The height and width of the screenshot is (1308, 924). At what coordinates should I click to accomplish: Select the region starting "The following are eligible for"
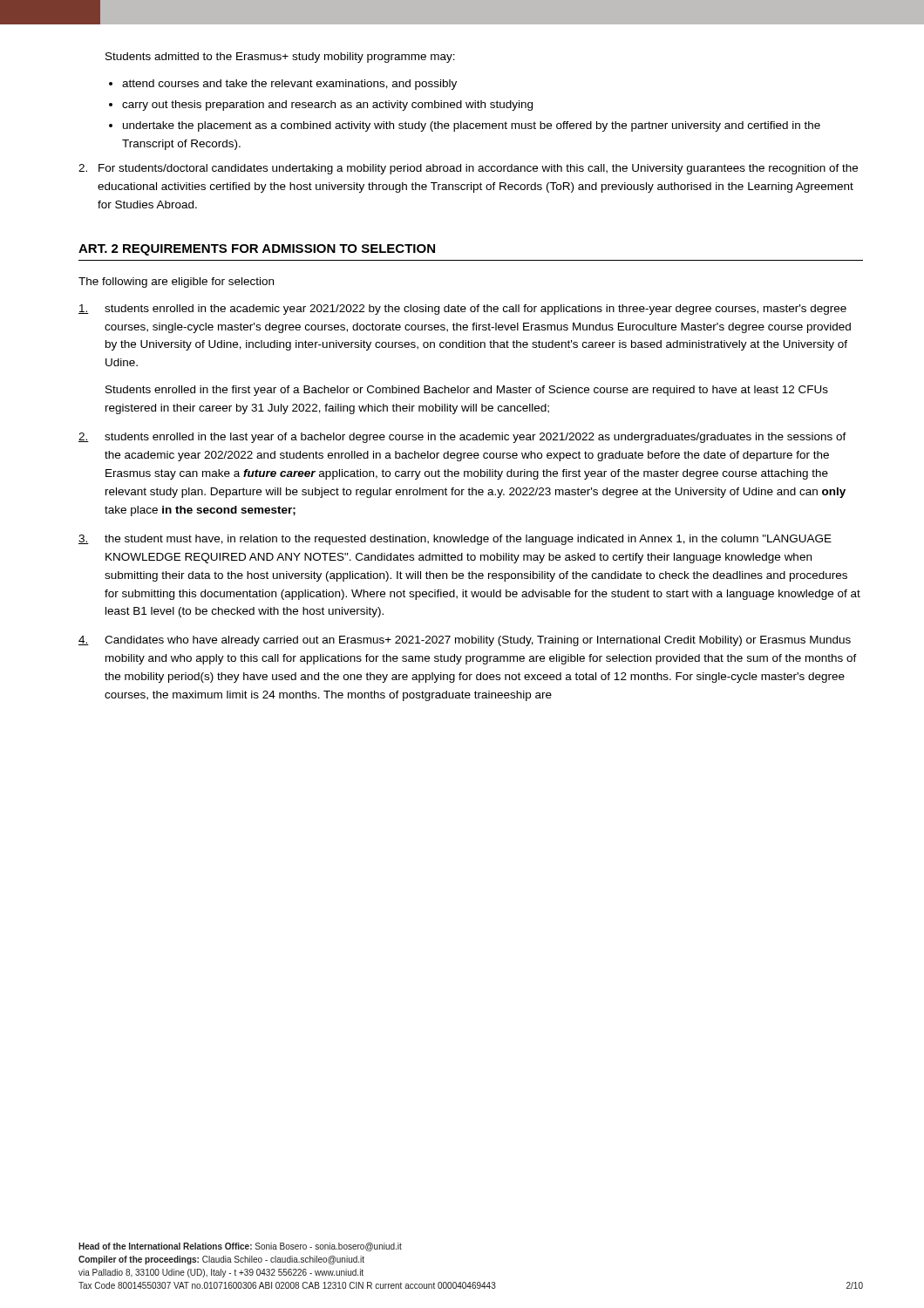[177, 281]
